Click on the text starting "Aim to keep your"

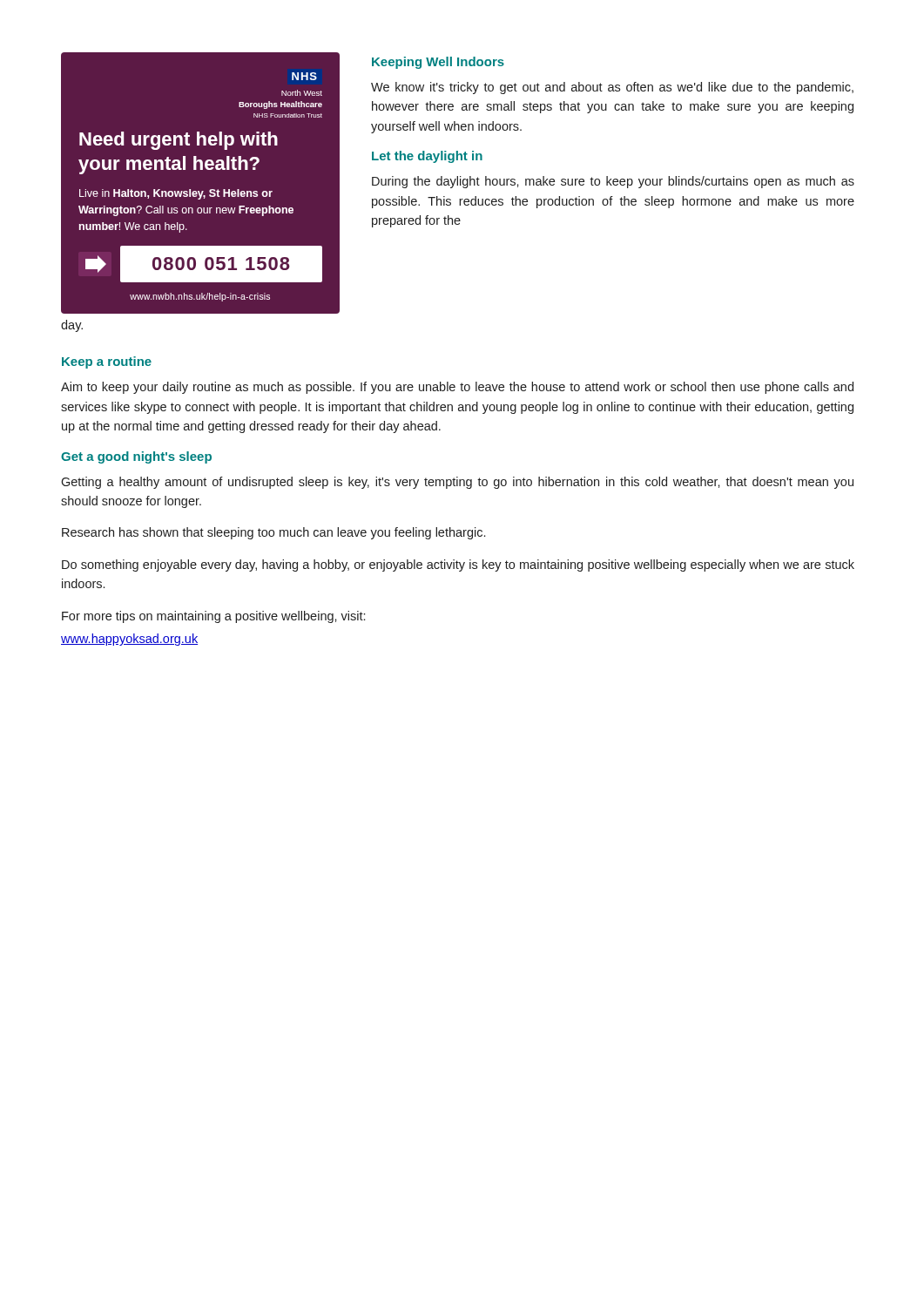[x=458, y=407]
